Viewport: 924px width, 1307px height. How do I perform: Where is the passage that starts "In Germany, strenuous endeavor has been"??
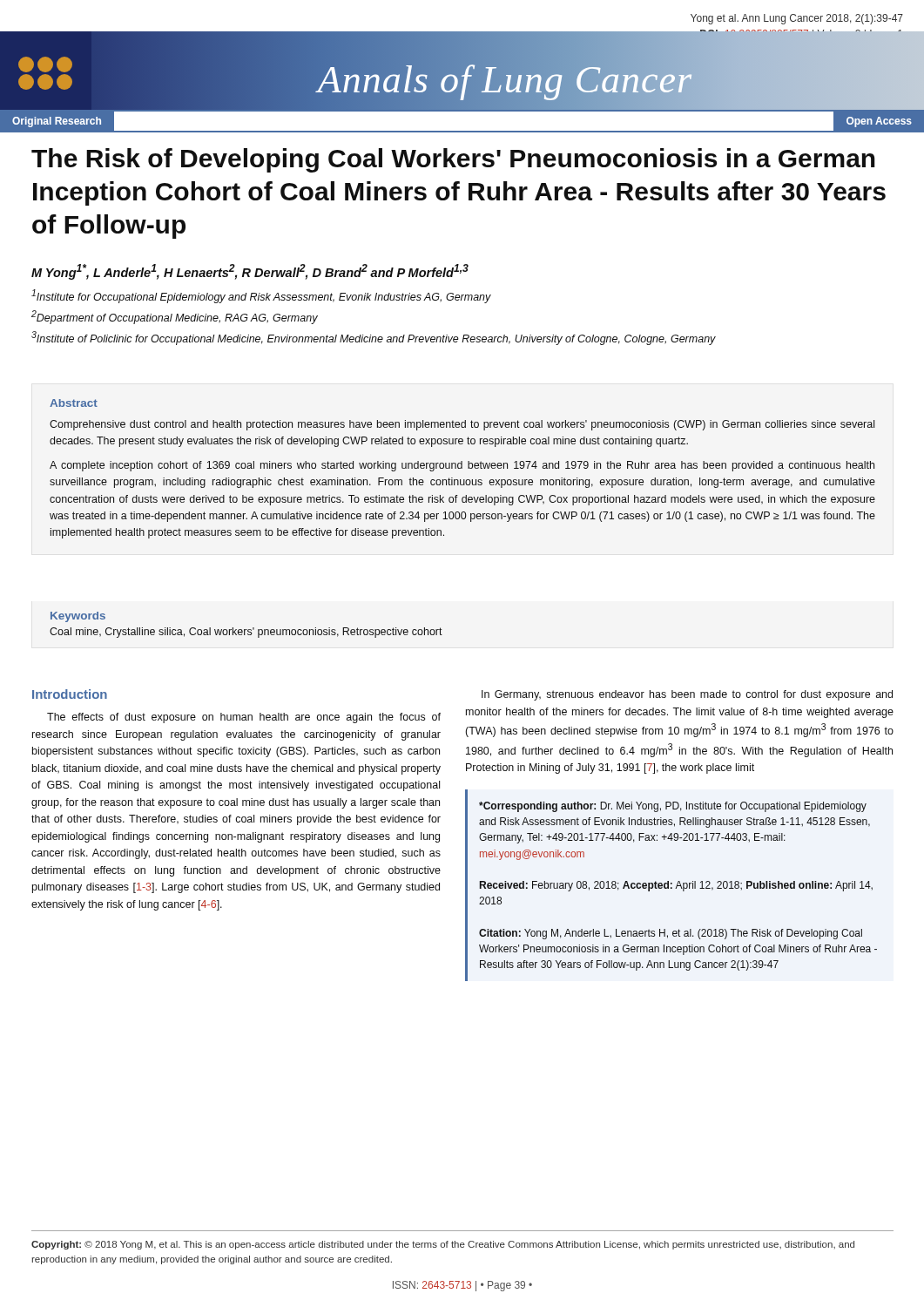[679, 732]
